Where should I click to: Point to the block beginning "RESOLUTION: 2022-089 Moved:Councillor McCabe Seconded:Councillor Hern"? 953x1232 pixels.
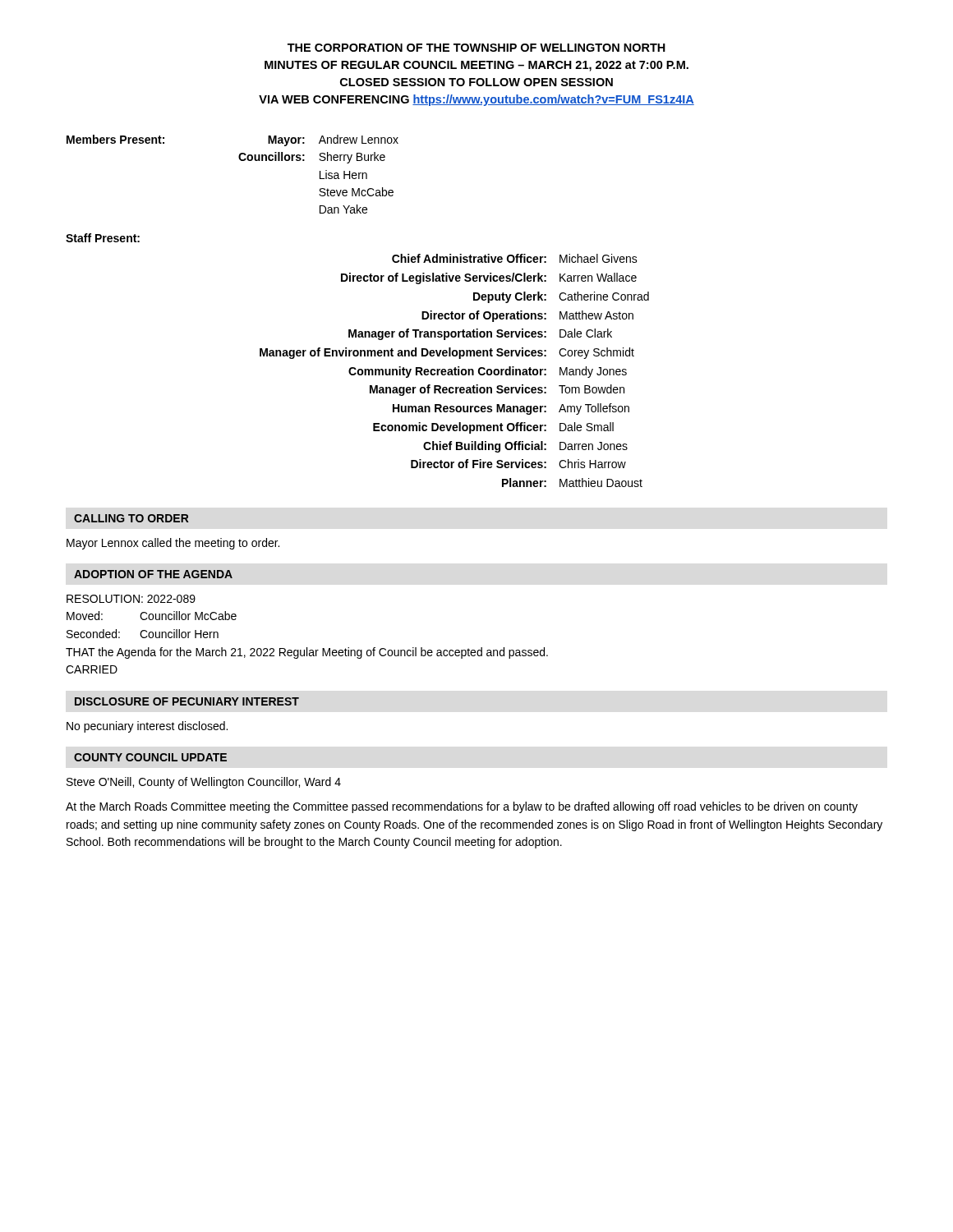(131, 599)
